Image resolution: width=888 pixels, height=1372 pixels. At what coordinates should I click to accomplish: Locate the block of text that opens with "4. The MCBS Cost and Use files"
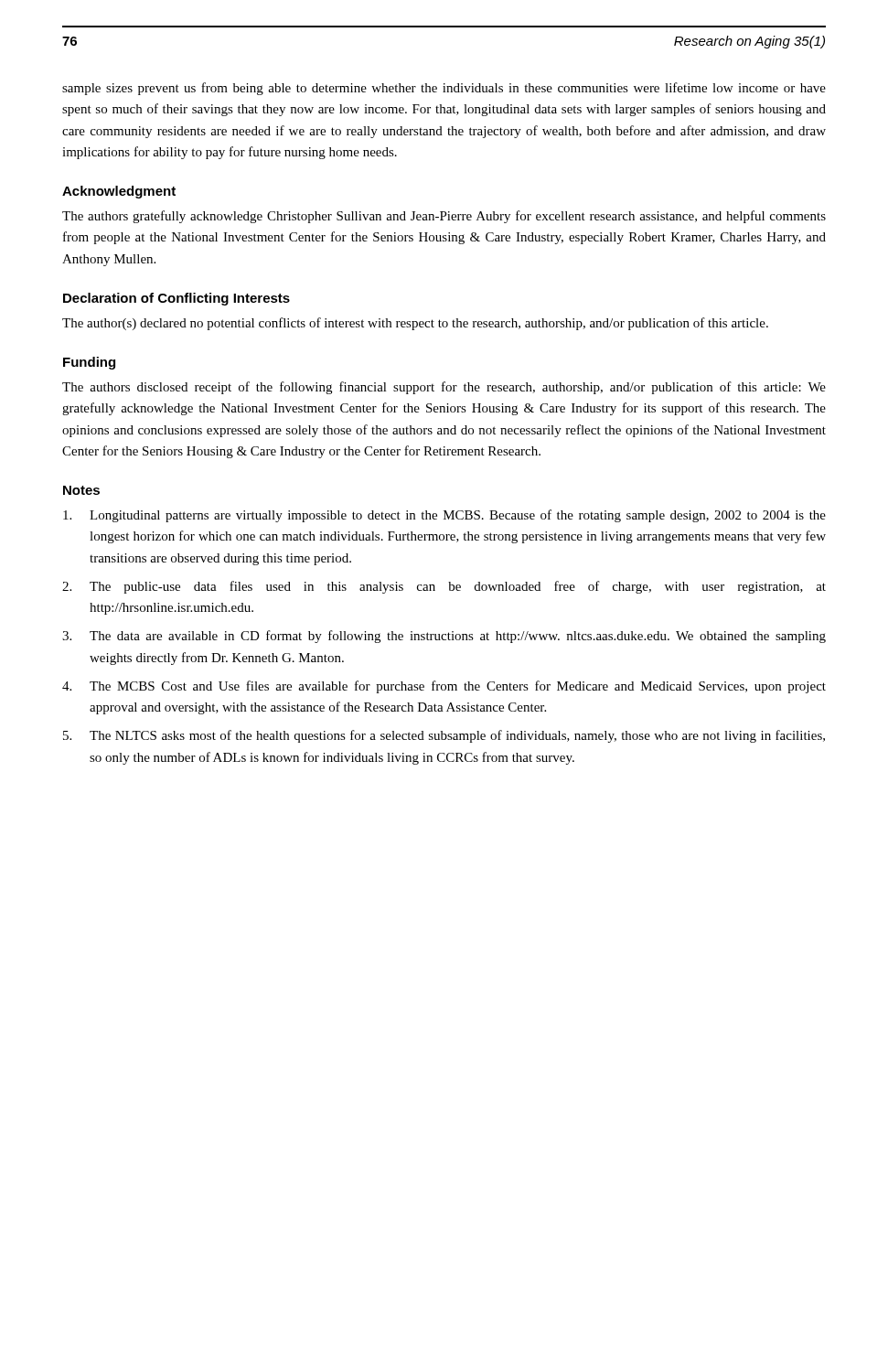(444, 697)
